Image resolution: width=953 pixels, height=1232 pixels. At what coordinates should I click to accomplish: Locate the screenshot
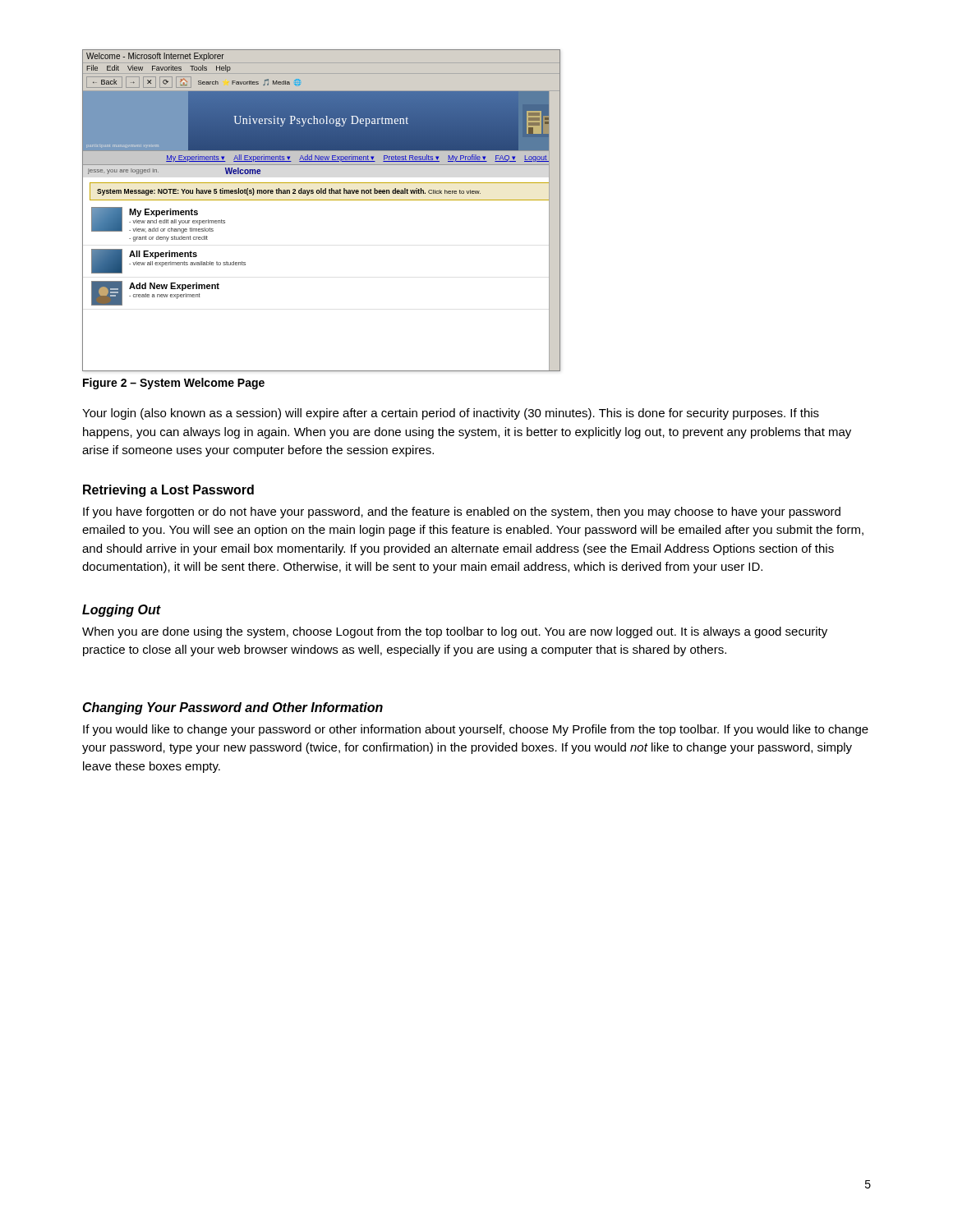(x=476, y=210)
